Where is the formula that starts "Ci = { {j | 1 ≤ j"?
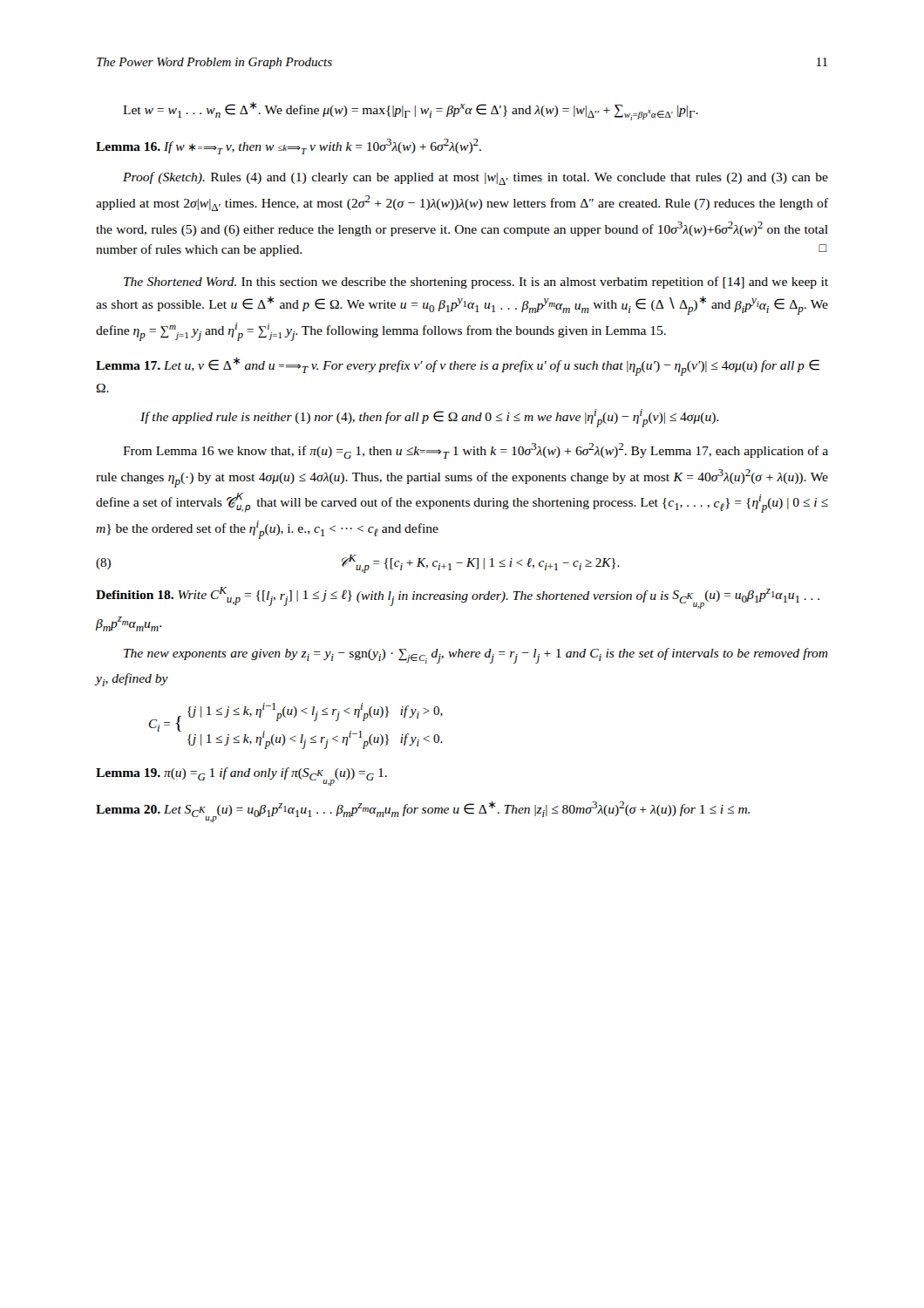 (296, 725)
